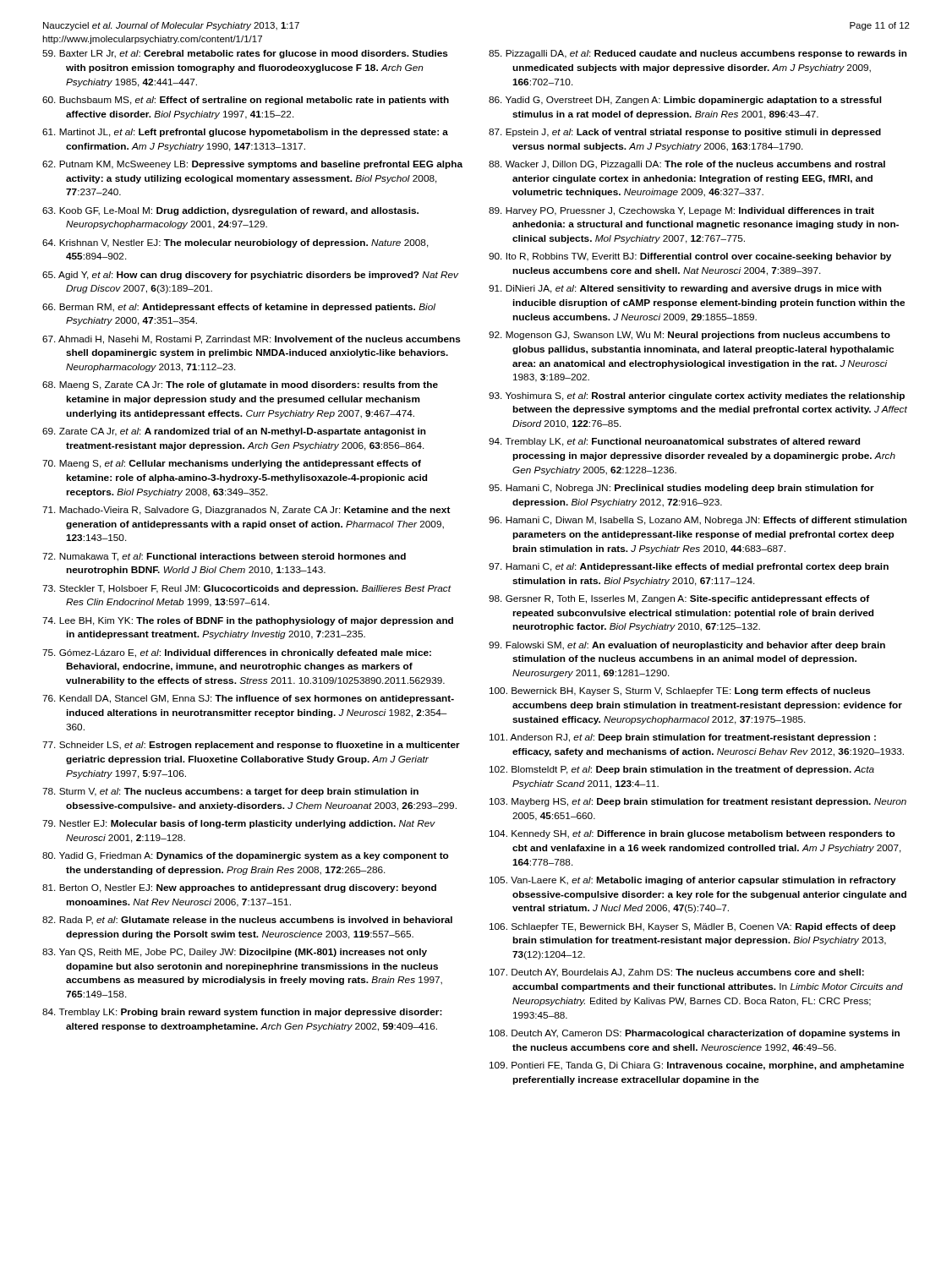Point to the text block starting "80. Yadid G, Friedman A: Dynamics"
Image resolution: width=952 pixels, height=1268 pixels.
tap(246, 862)
